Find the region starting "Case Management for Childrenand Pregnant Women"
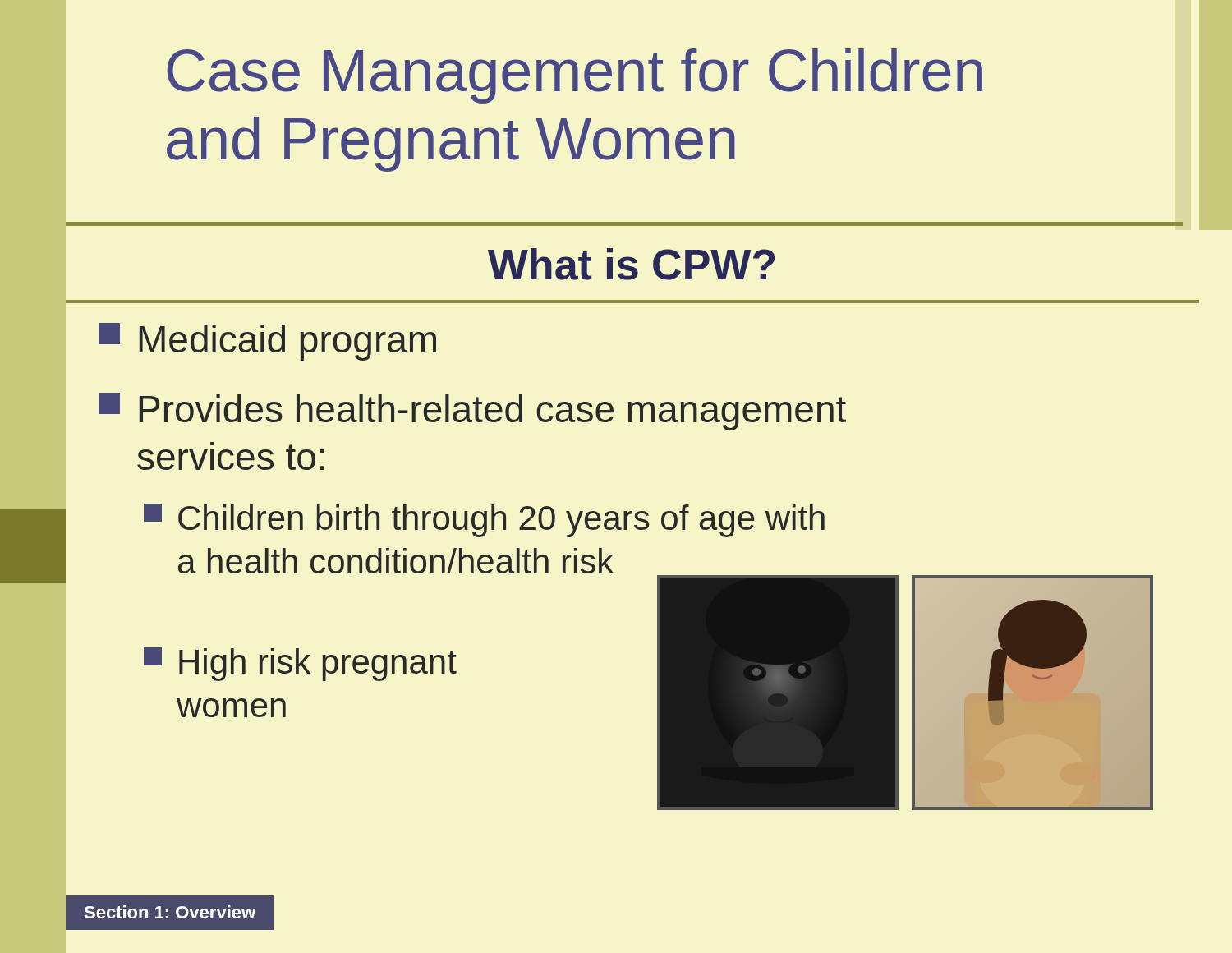The width and height of the screenshot is (1232, 953). click(x=641, y=101)
